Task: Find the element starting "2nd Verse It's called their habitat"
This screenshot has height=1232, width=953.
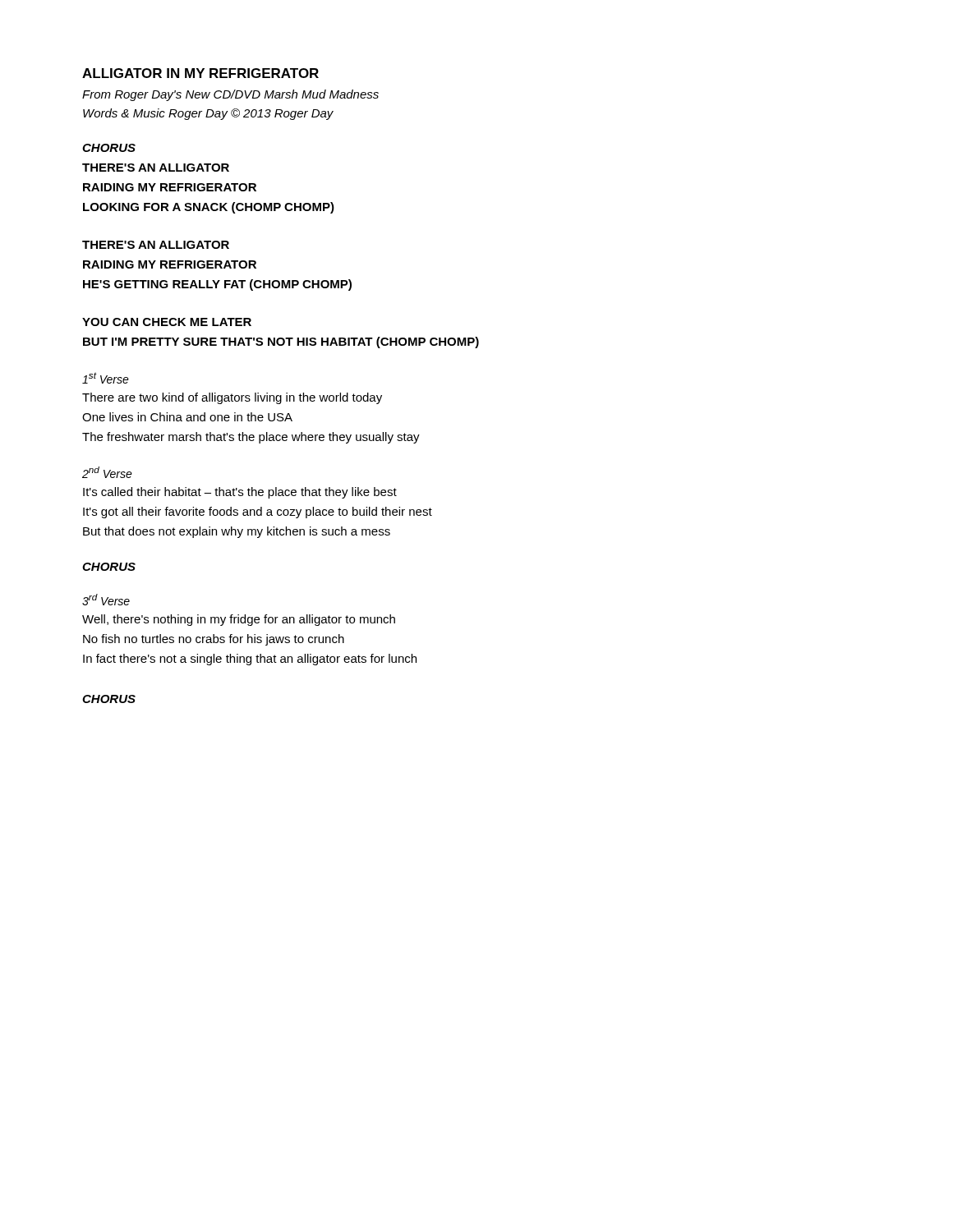Action: click(x=107, y=472)
